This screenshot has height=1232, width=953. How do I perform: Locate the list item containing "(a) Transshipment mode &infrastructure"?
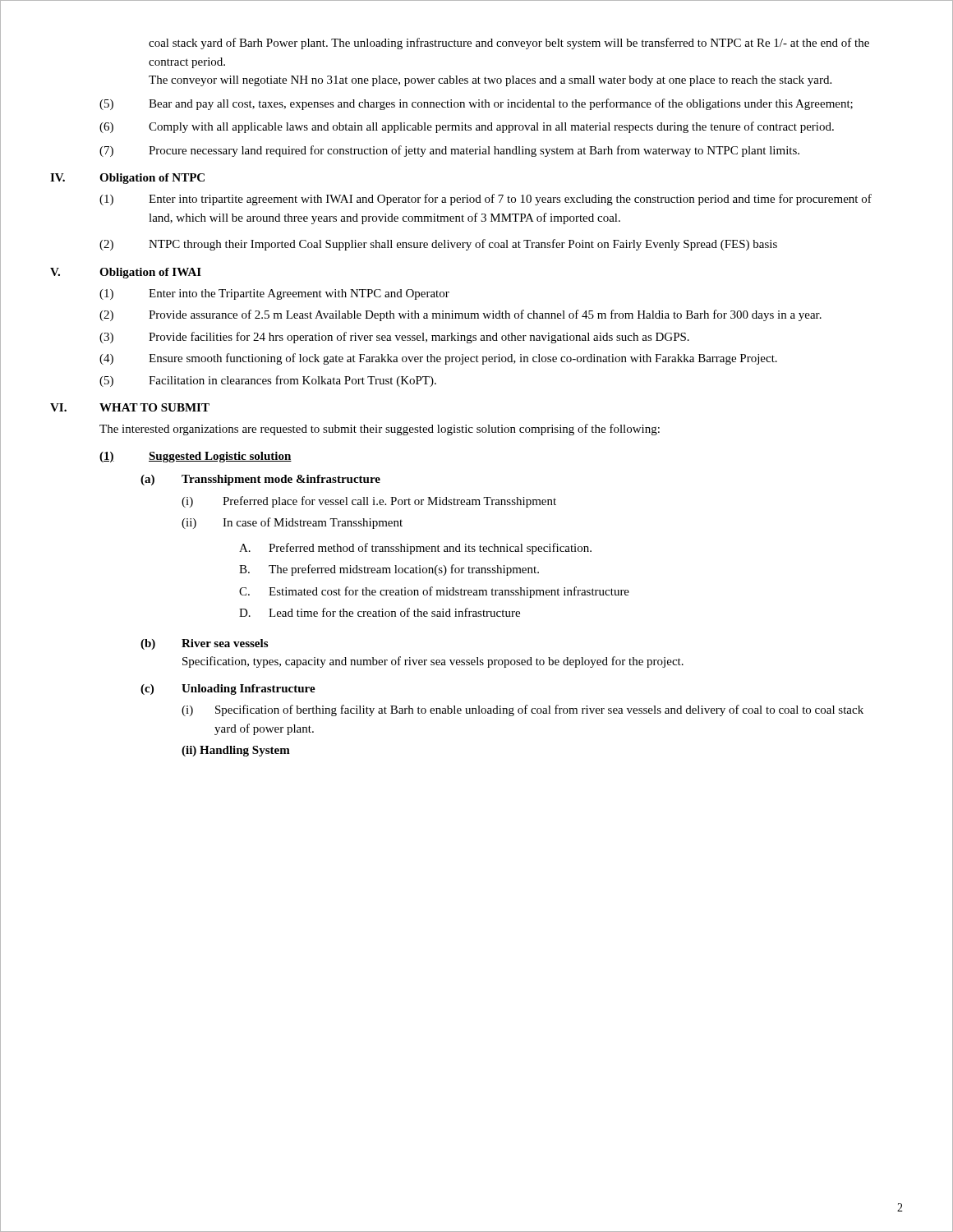[260, 479]
